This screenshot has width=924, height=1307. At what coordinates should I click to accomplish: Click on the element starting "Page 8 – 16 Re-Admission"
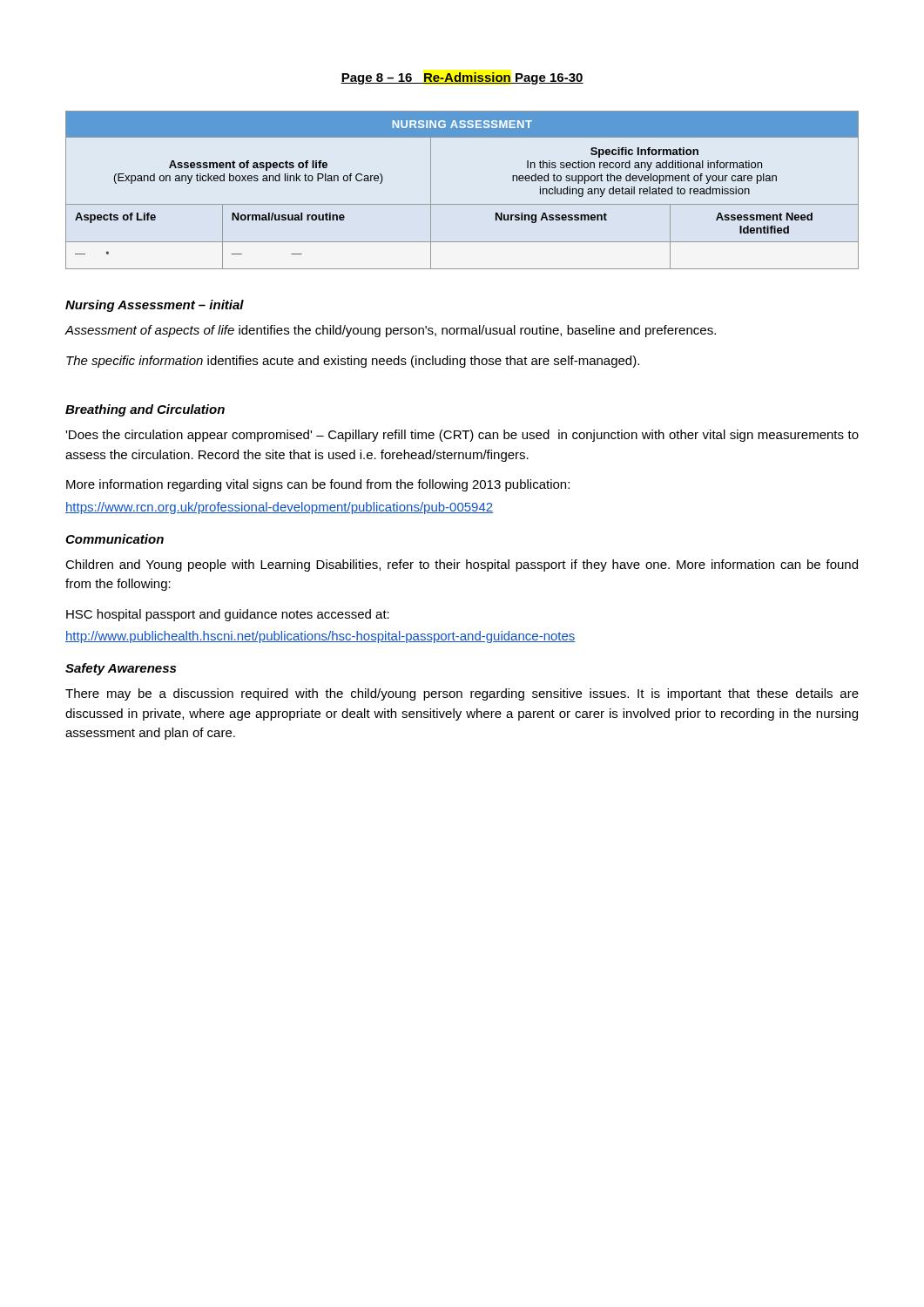click(462, 77)
